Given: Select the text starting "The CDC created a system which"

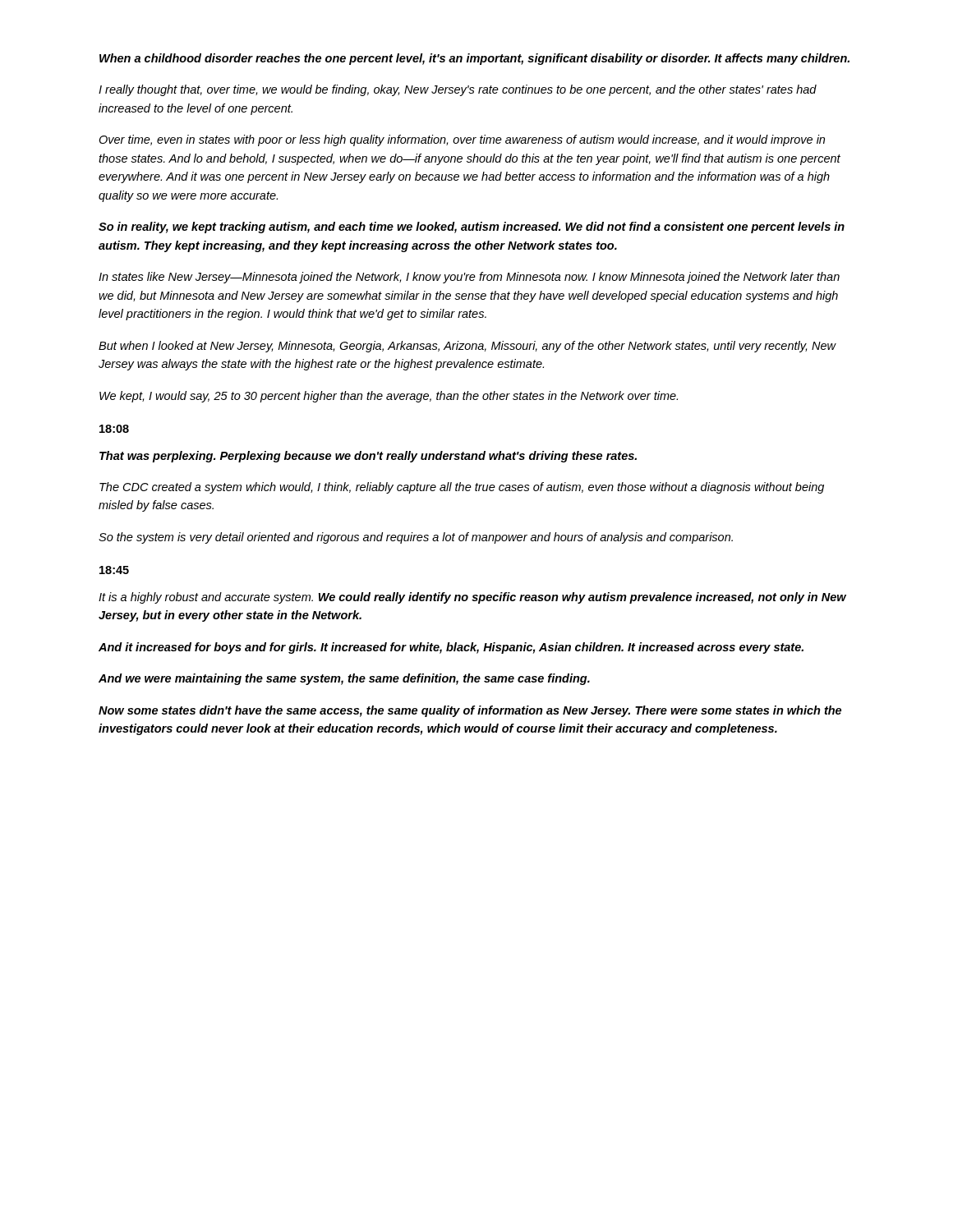Looking at the screenshot, I should (461, 496).
